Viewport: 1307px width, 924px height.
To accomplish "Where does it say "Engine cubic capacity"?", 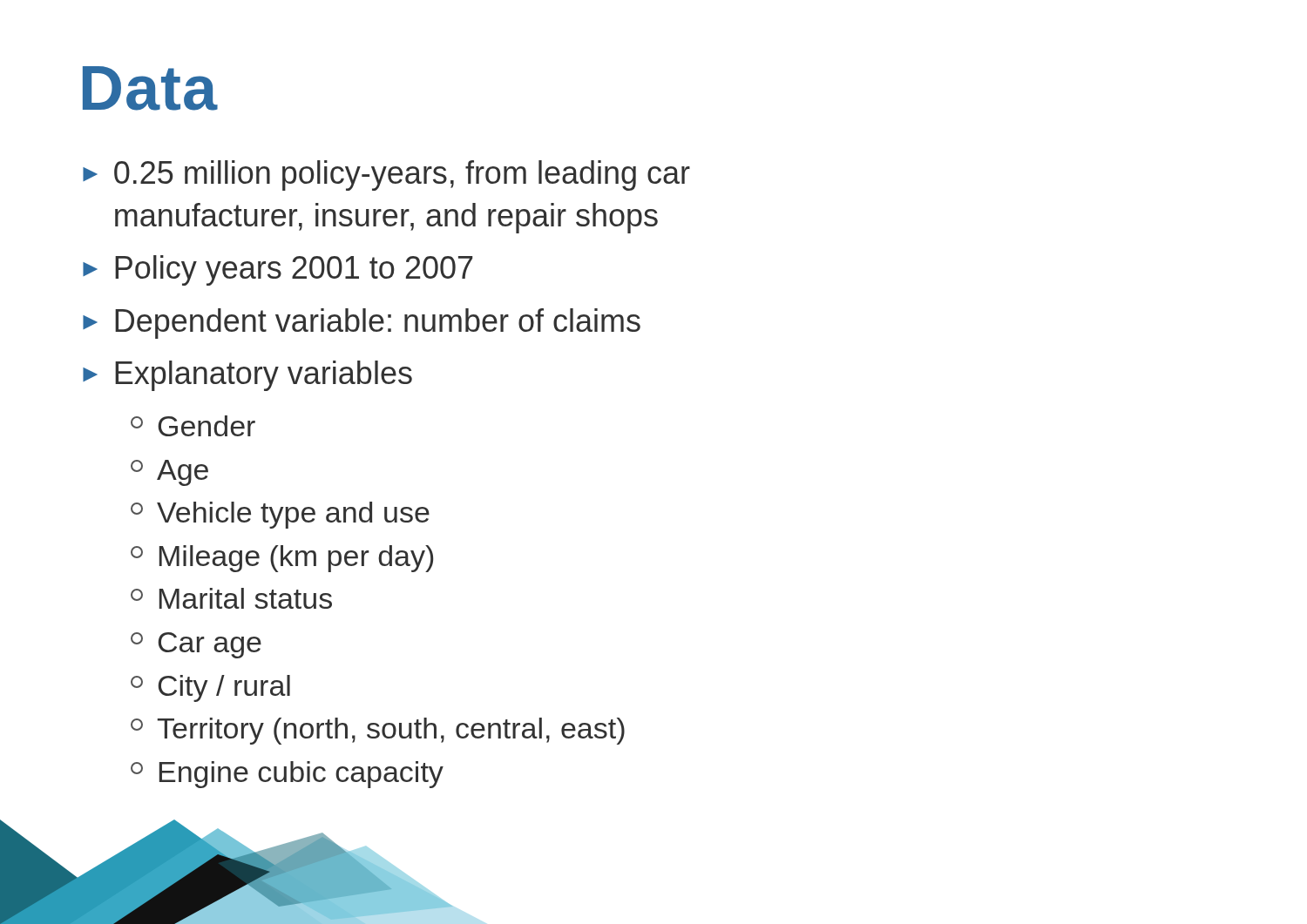I will [287, 772].
